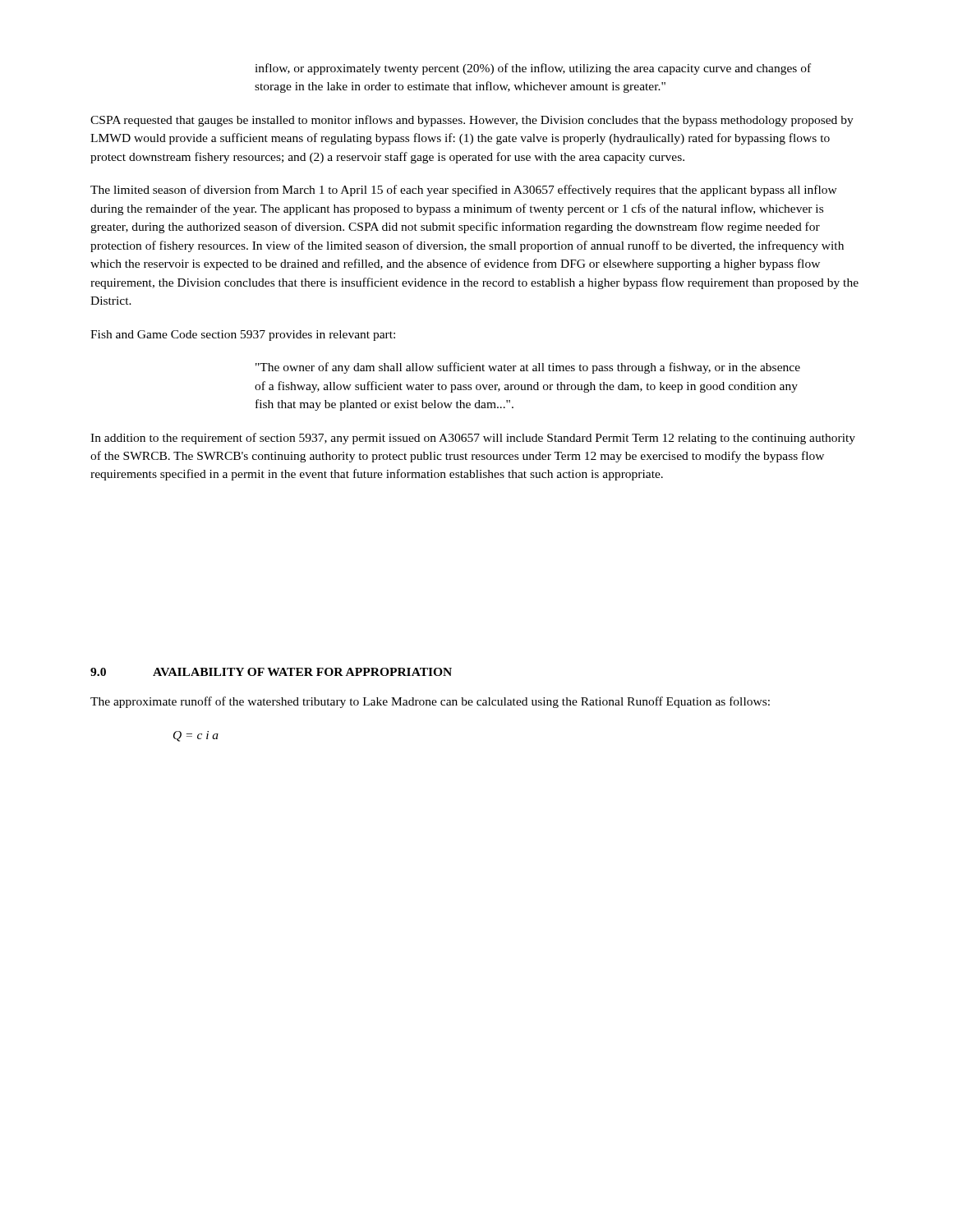The height and width of the screenshot is (1232, 953).
Task: Find the text block with the text "In addition to the requirement of"
Action: tap(473, 455)
